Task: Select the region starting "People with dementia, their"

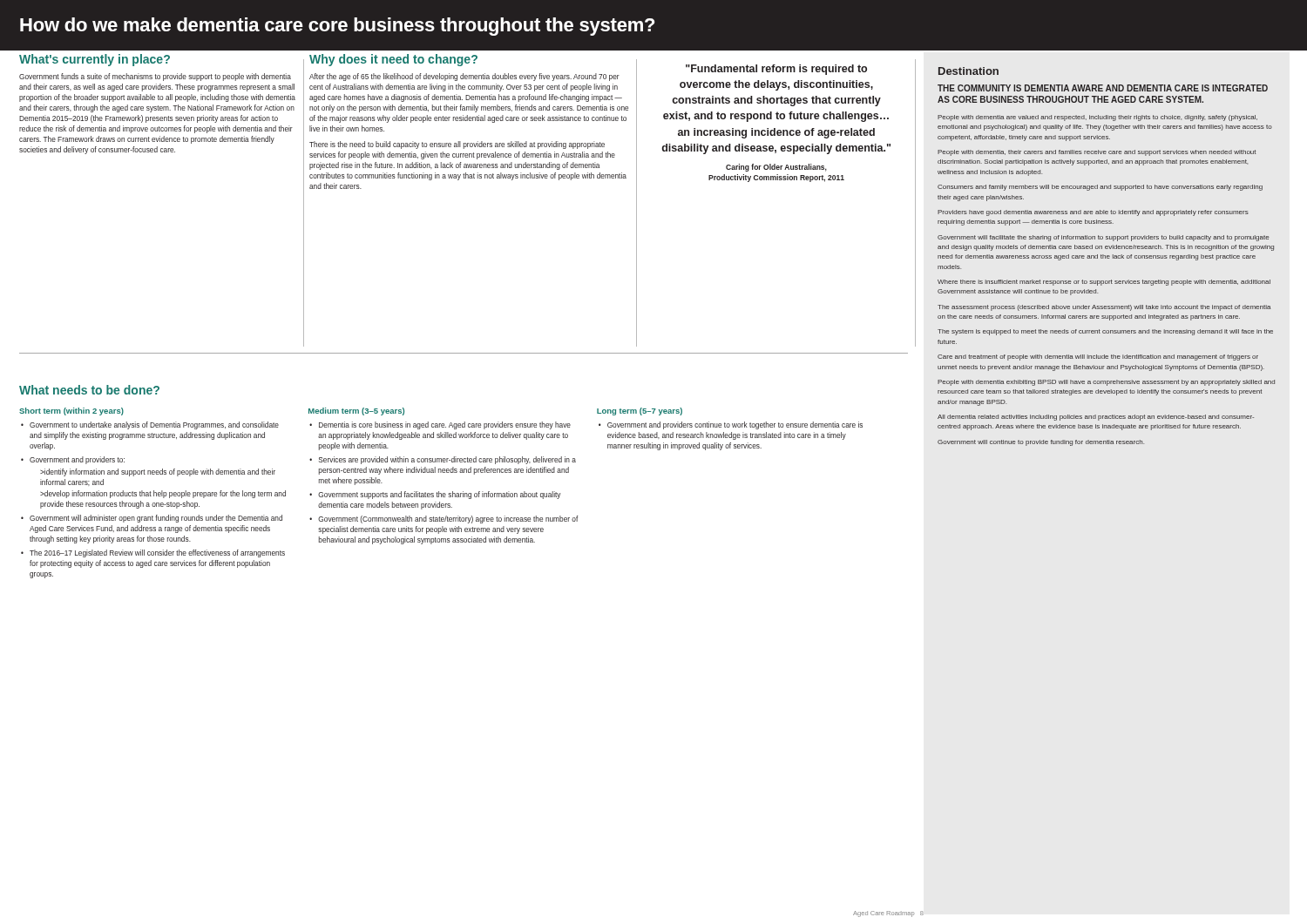Action: click(1107, 162)
